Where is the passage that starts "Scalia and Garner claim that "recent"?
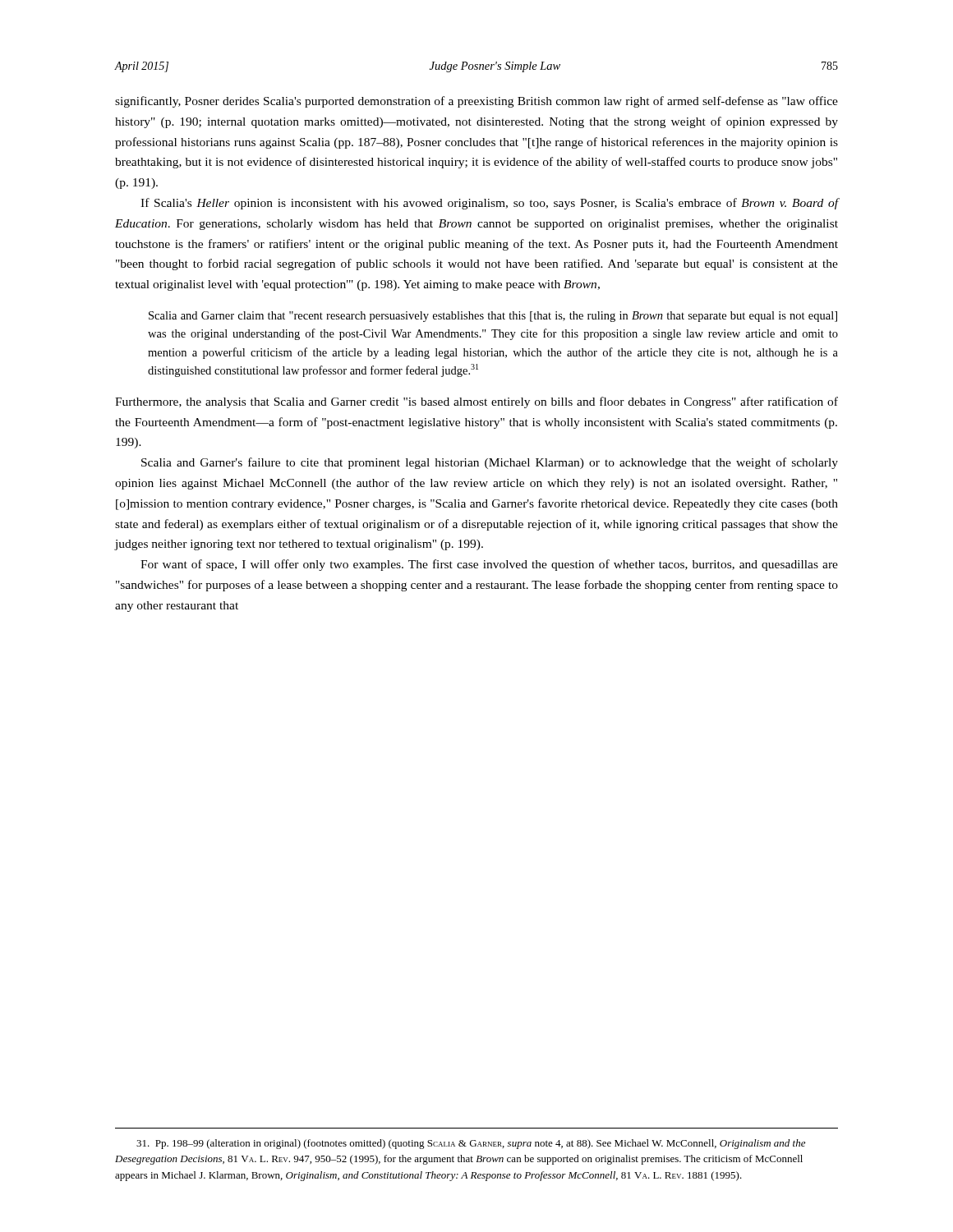The height and width of the screenshot is (1232, 953). tap(493, 343)
